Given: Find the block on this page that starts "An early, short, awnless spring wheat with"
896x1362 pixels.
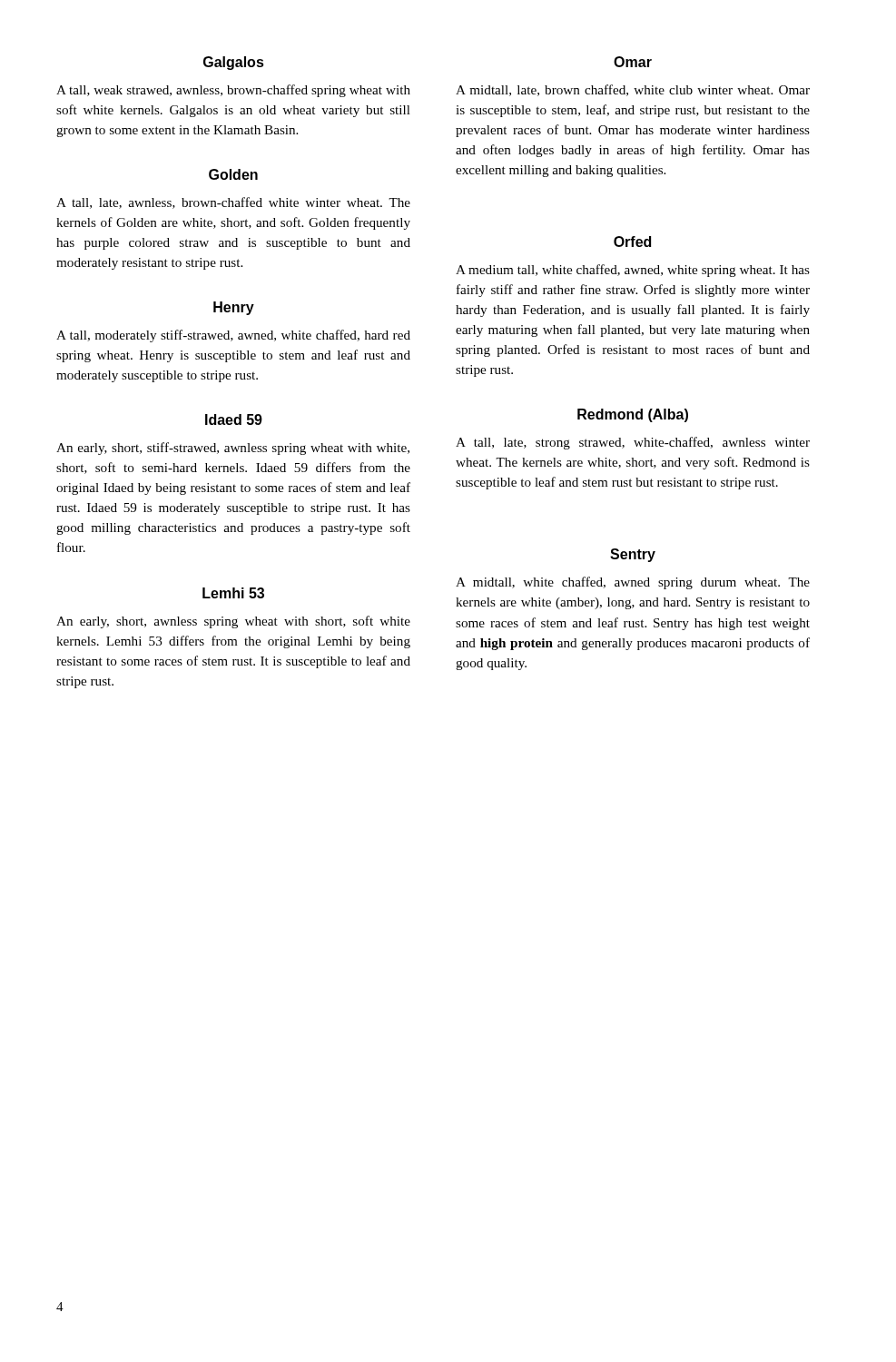Looking at the screenshot, I should (x=233, y=650).
